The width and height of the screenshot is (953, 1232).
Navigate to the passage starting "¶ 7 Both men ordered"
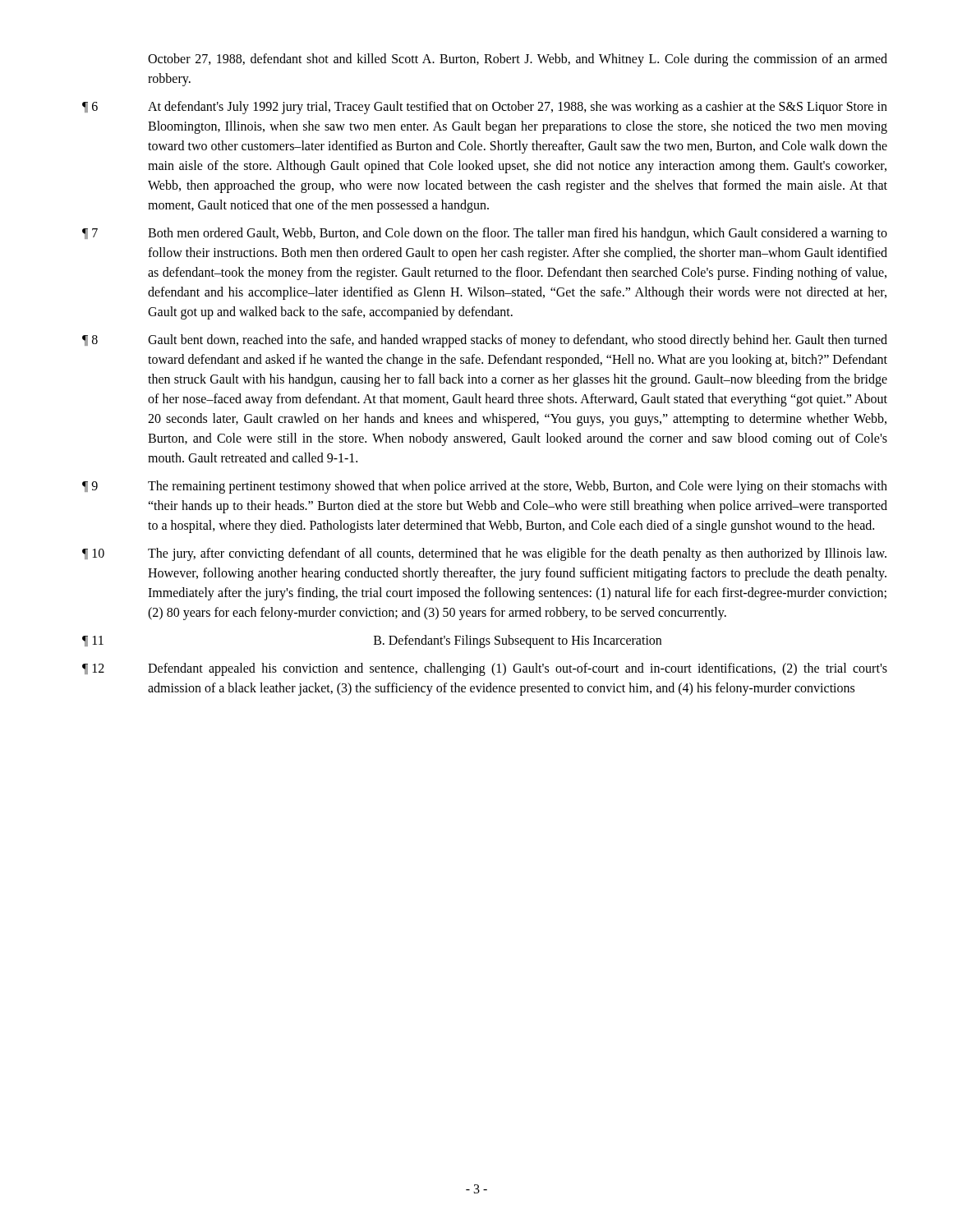(485, 273)
